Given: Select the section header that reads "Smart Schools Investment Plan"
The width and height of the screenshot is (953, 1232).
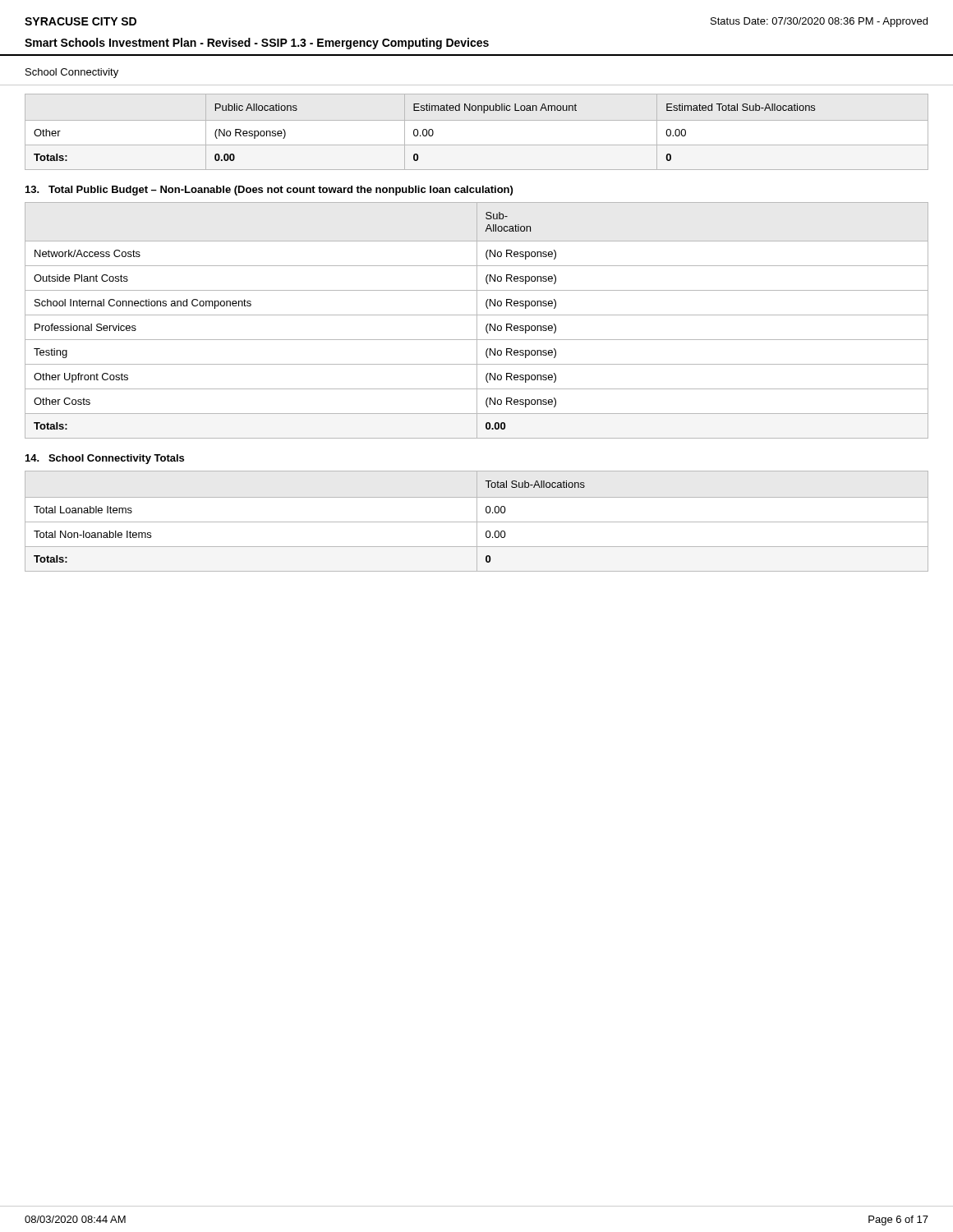Looking at the screenshot, I should 257,43.
